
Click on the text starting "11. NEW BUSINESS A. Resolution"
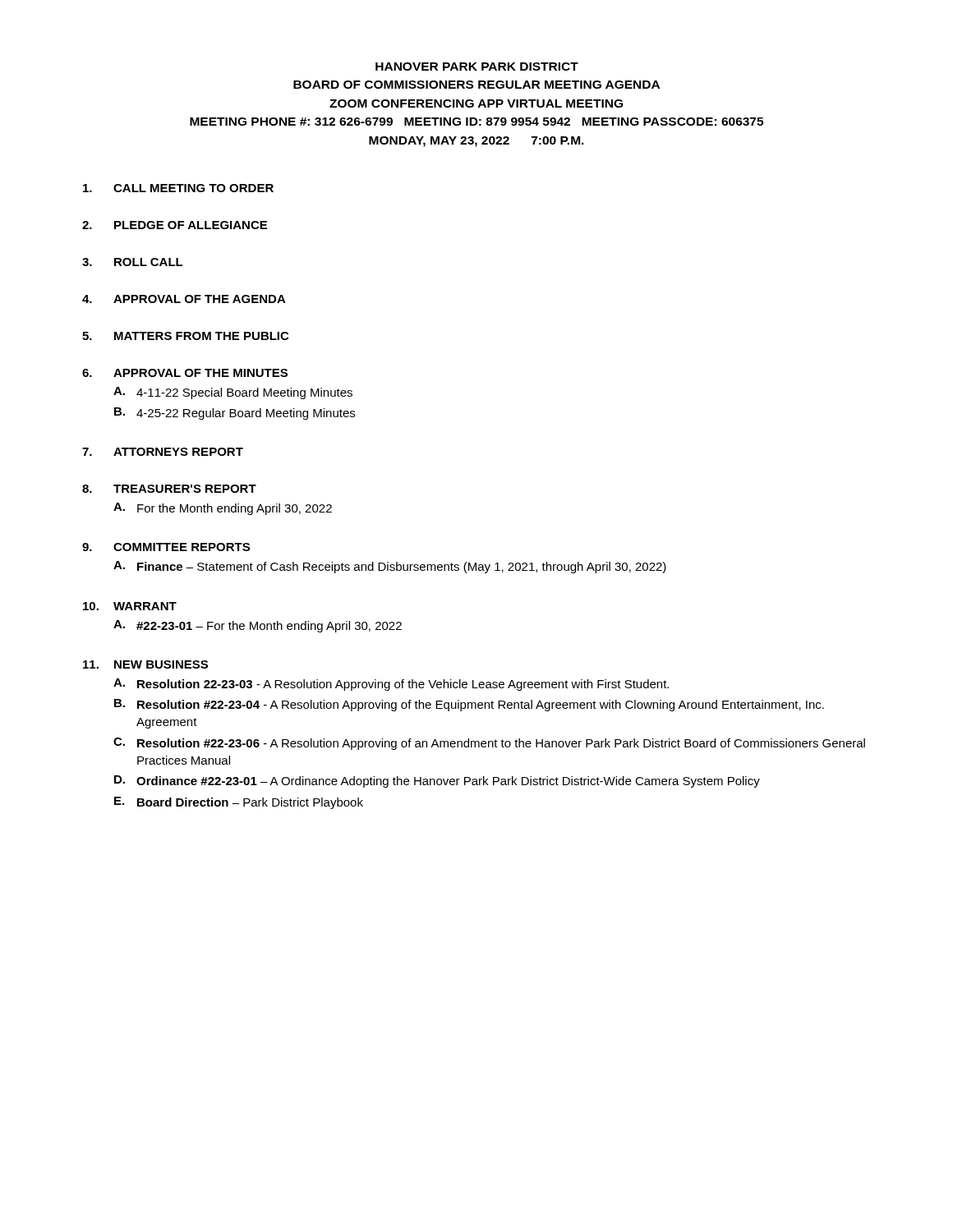coord(476,734)
